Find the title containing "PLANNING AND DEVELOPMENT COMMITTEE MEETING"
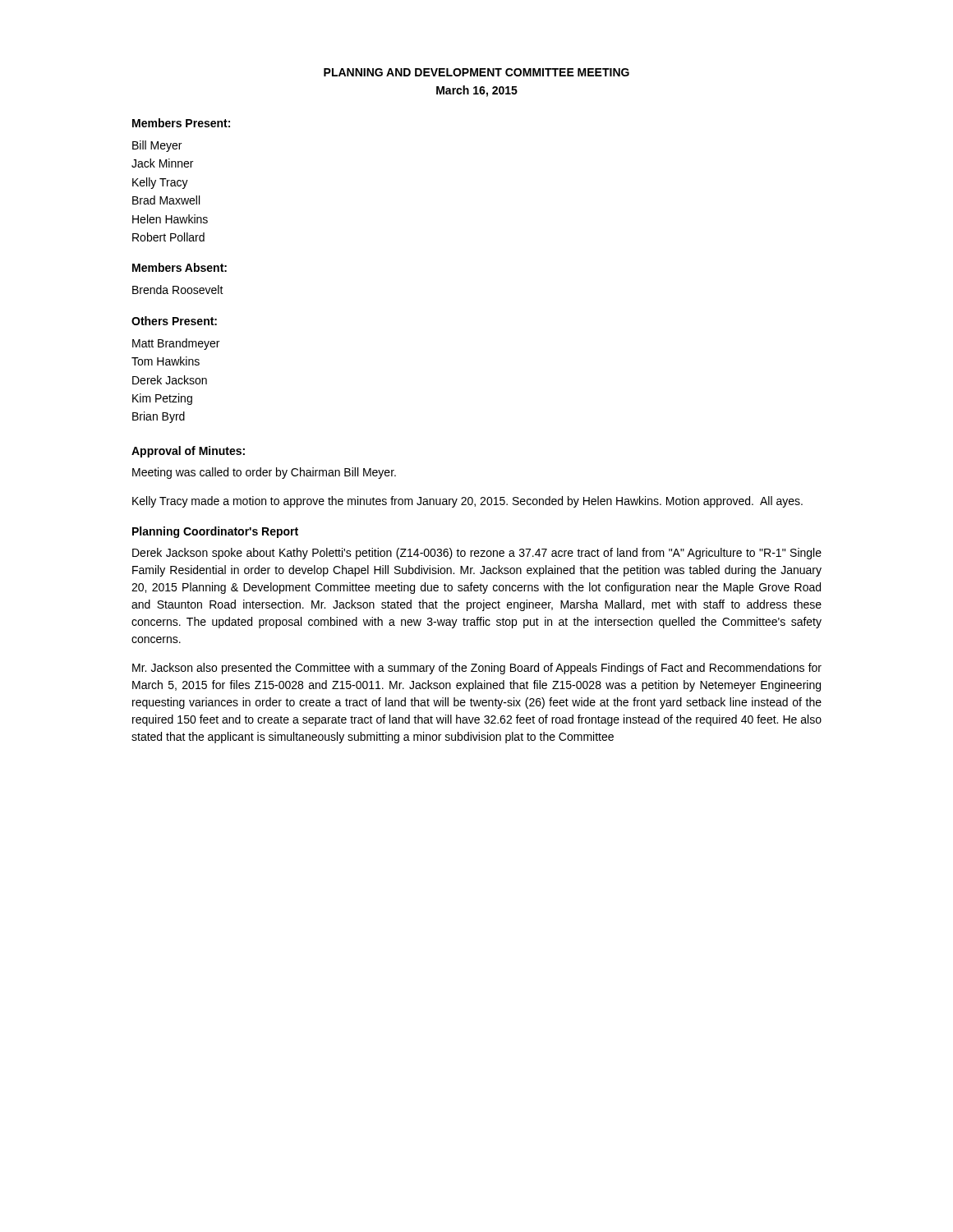This screenshot has height=1232, width=953. click(x=476, y=72)
